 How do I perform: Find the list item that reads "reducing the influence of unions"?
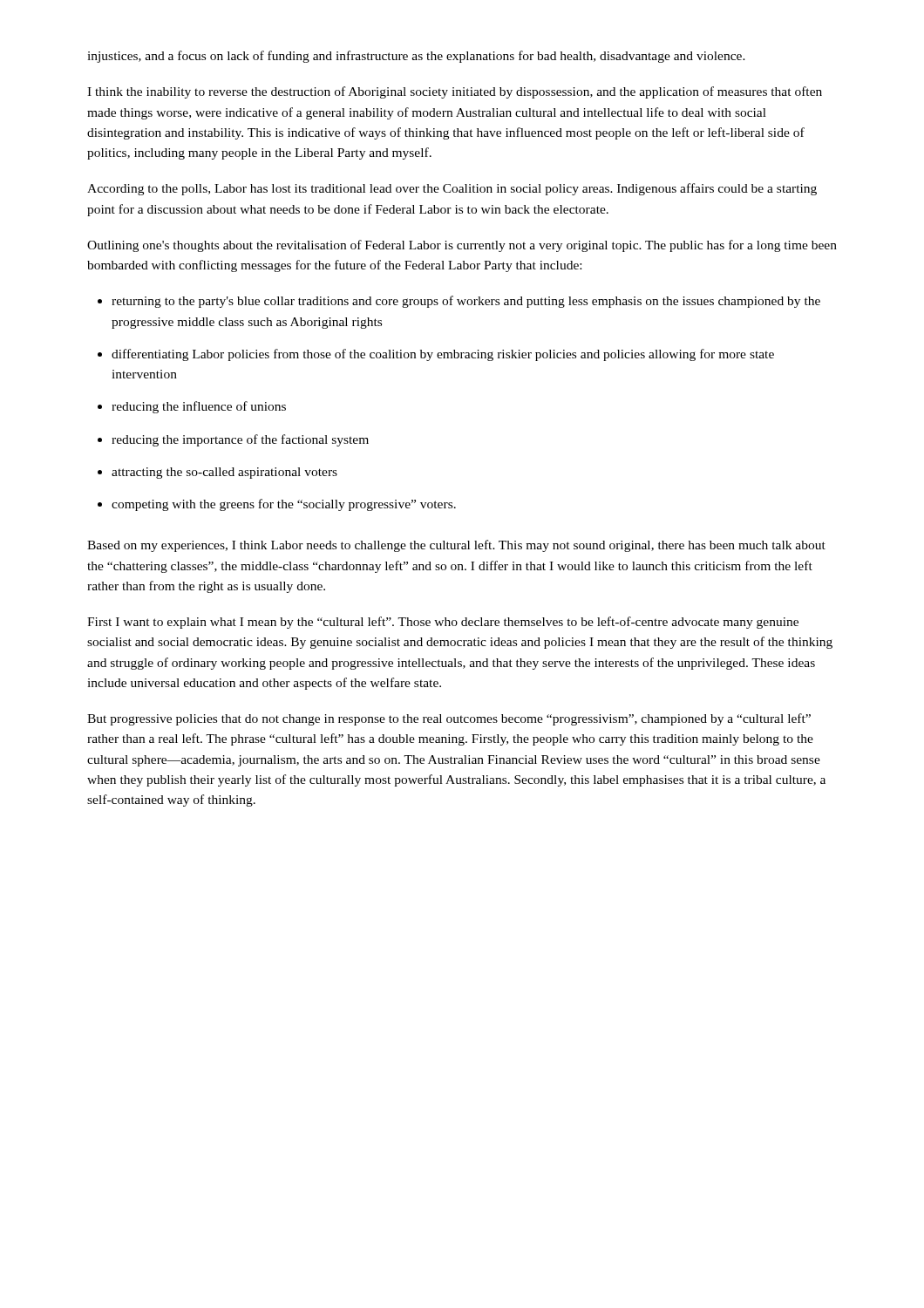click(x=199, y=406)
